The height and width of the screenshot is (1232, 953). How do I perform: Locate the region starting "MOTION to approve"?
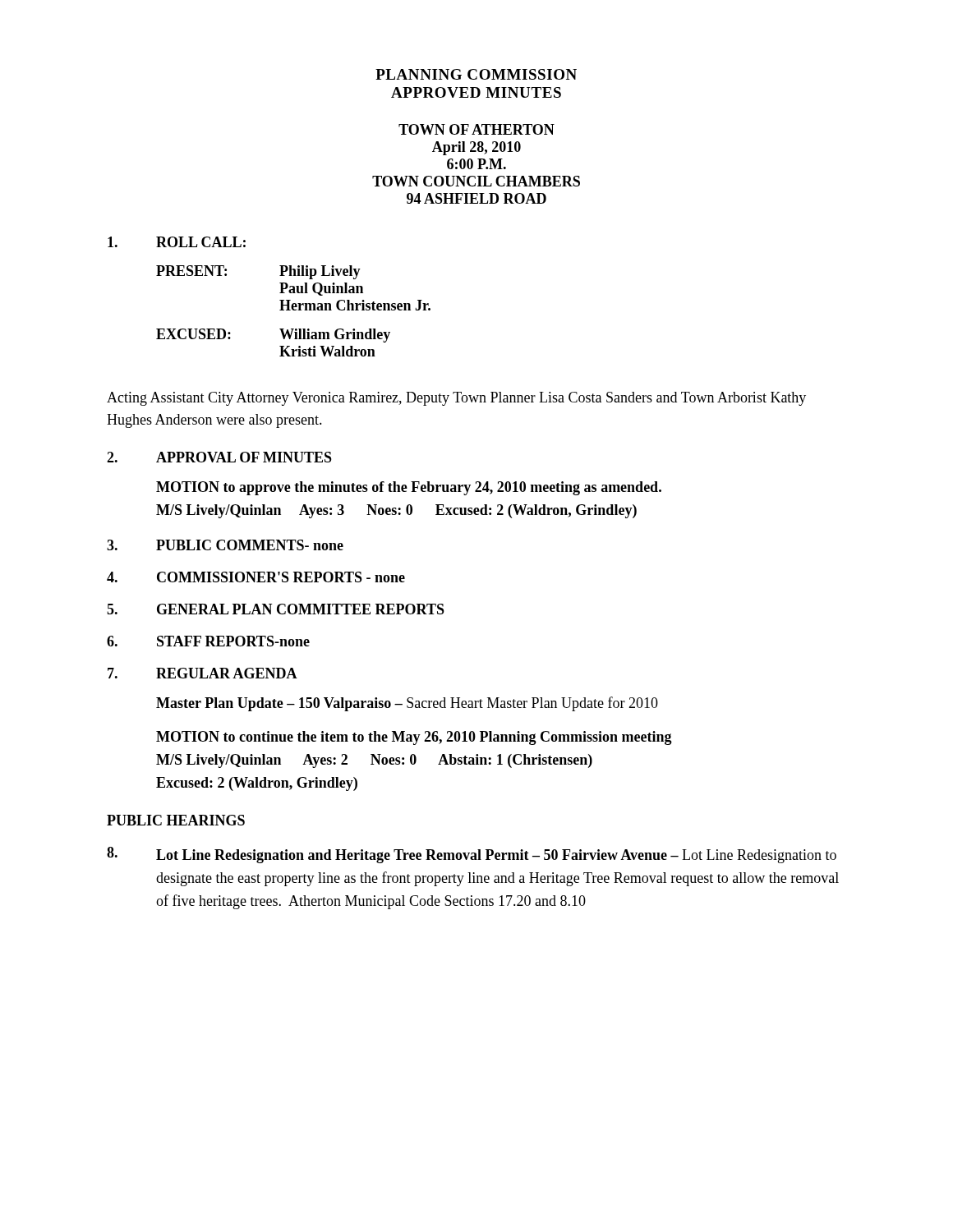[409, 499]
